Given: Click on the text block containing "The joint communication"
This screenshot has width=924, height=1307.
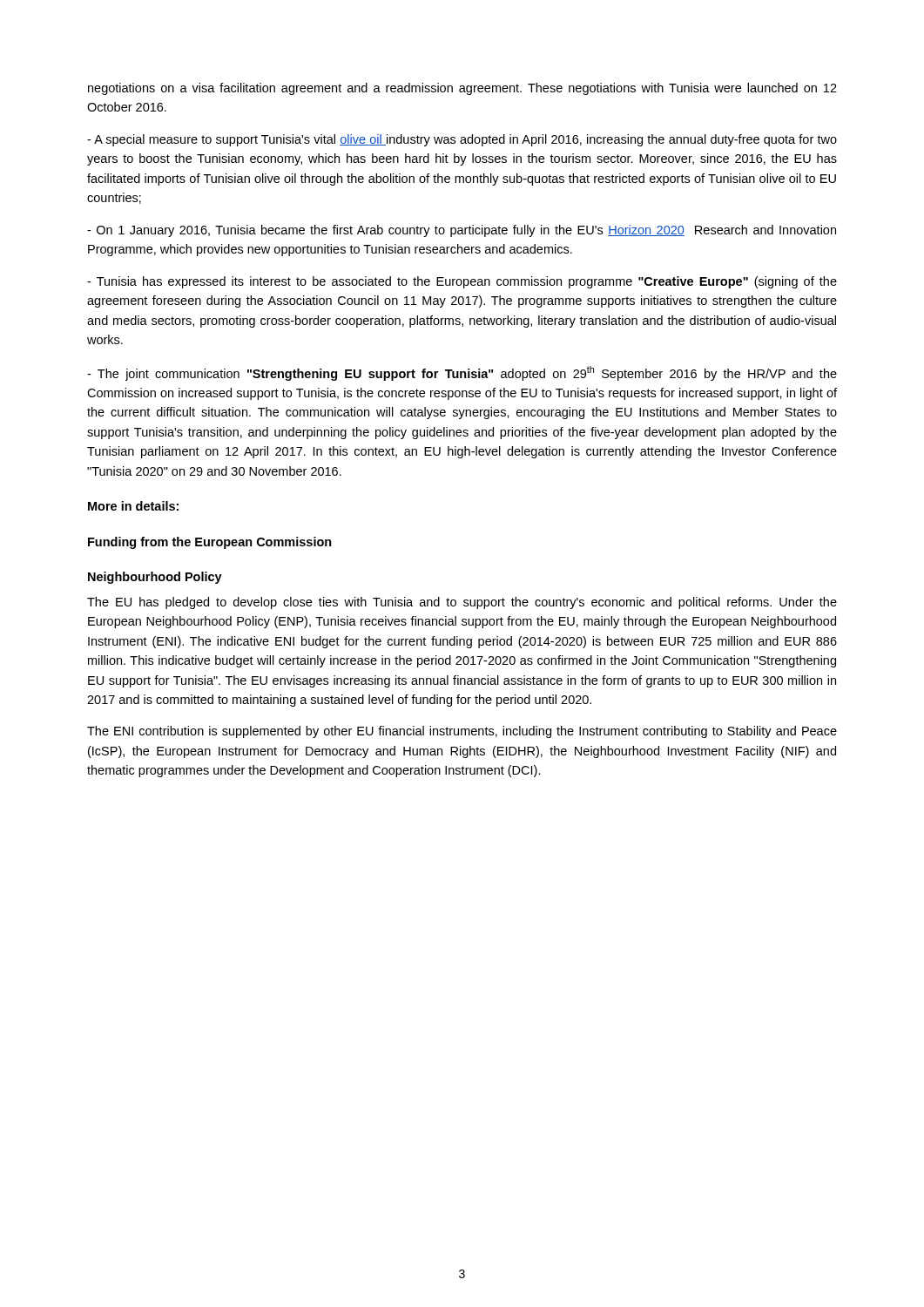Looking at the screenshot, I should [x=462, y=422].
